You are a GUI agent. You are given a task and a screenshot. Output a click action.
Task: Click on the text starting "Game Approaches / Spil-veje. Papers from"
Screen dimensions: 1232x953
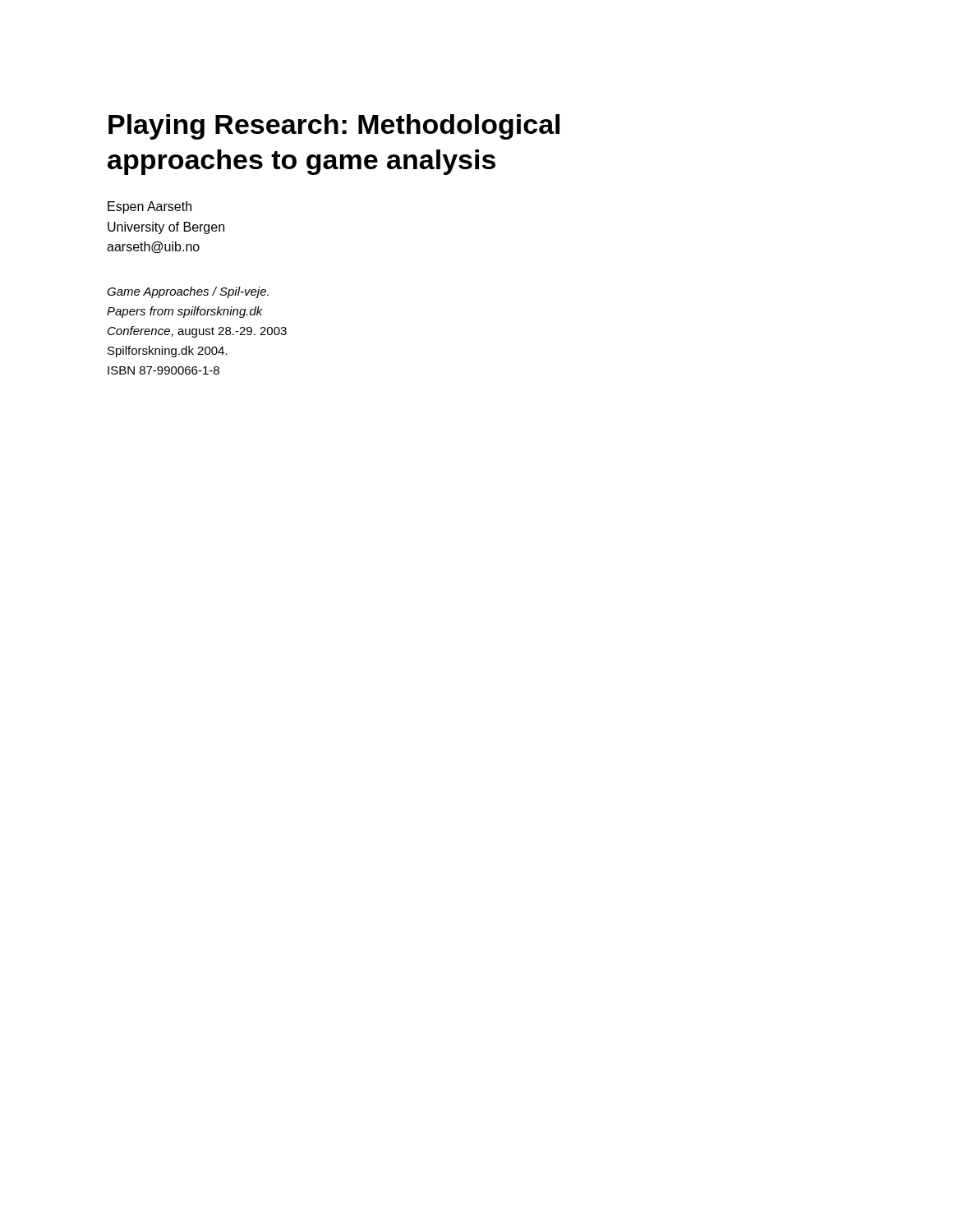coord(197,331)
